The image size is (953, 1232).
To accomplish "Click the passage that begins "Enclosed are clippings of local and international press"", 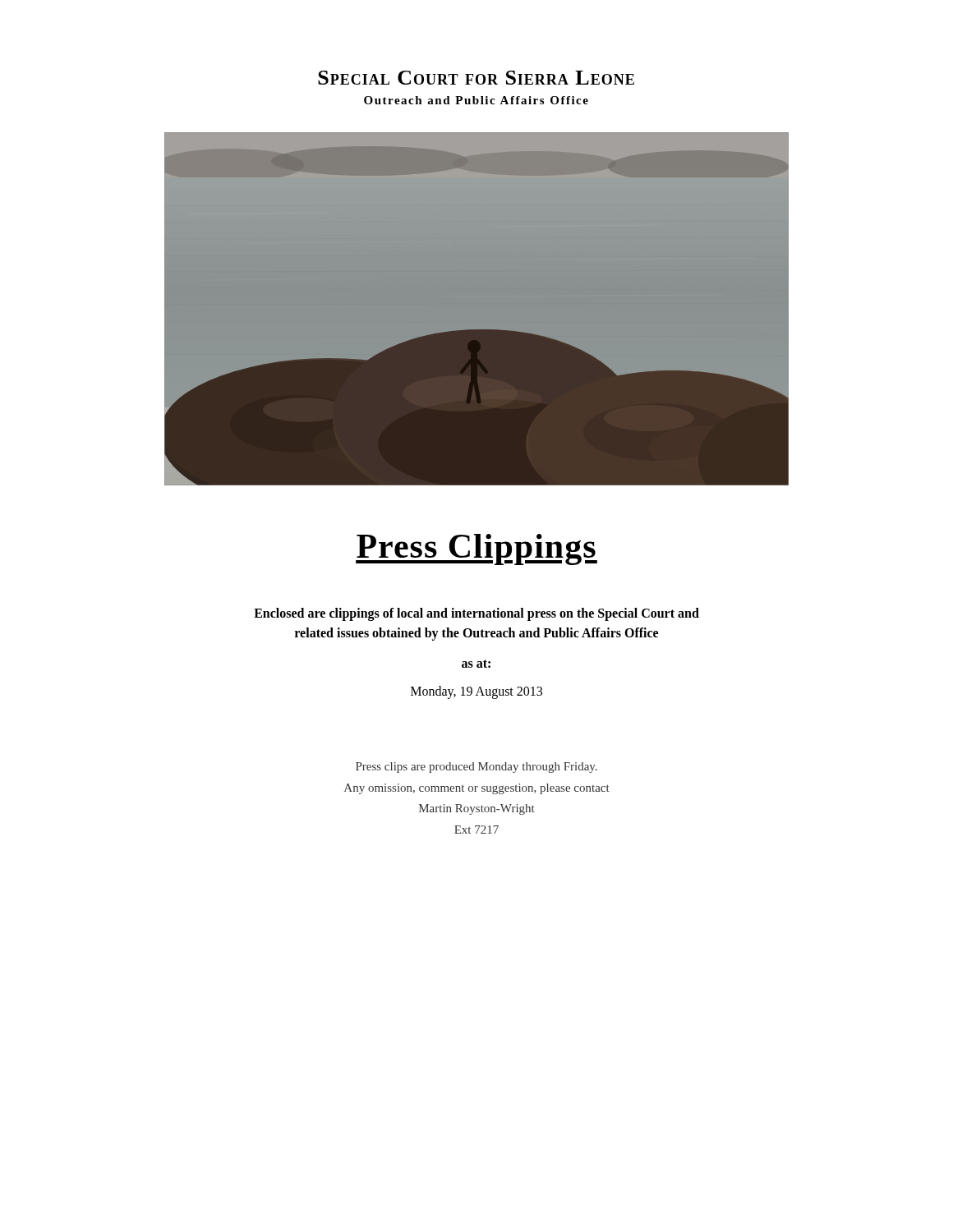I will 476,651.
